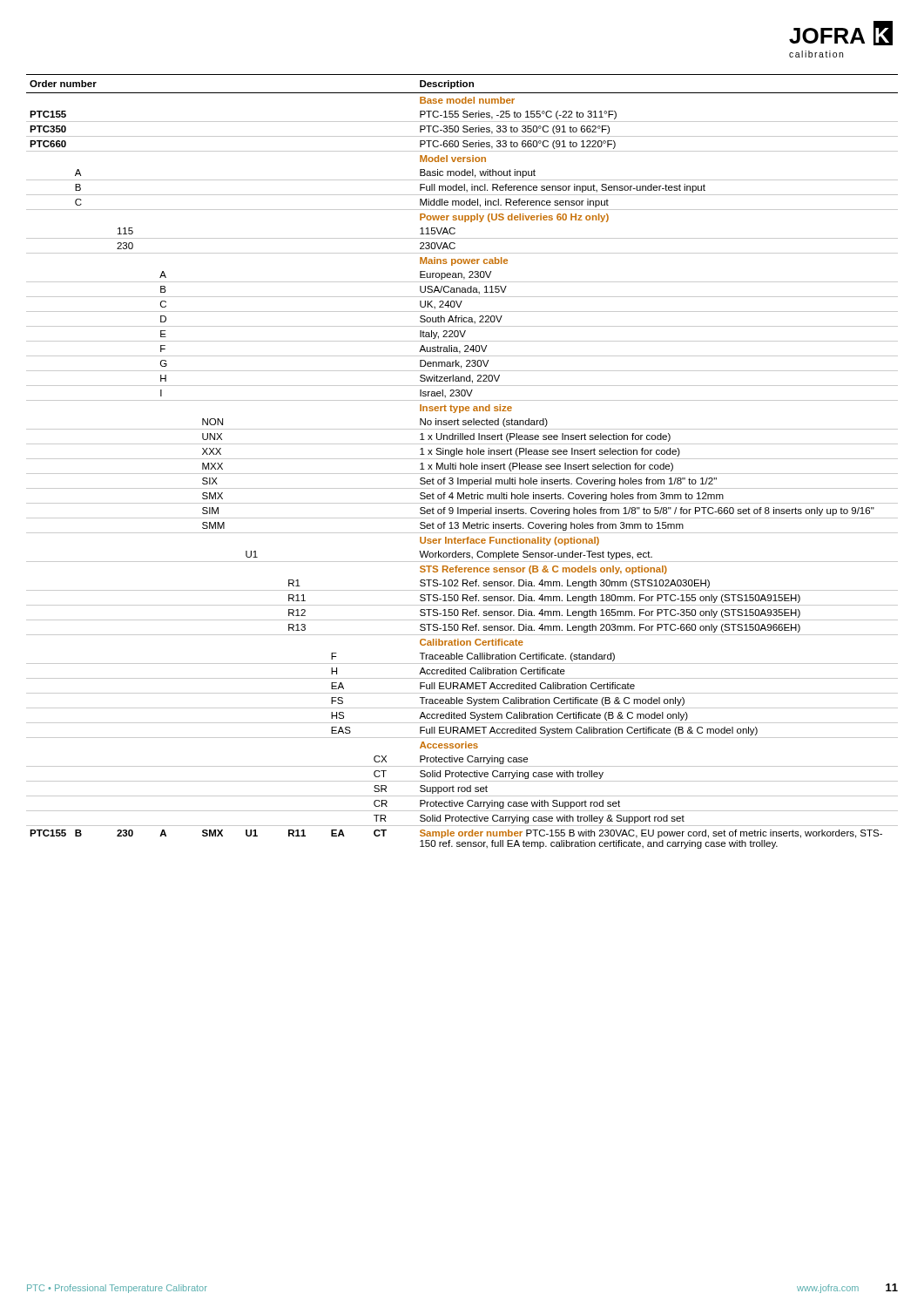Locate the logo
This screenshot has width=924, height=1307.
click(841, 43)
